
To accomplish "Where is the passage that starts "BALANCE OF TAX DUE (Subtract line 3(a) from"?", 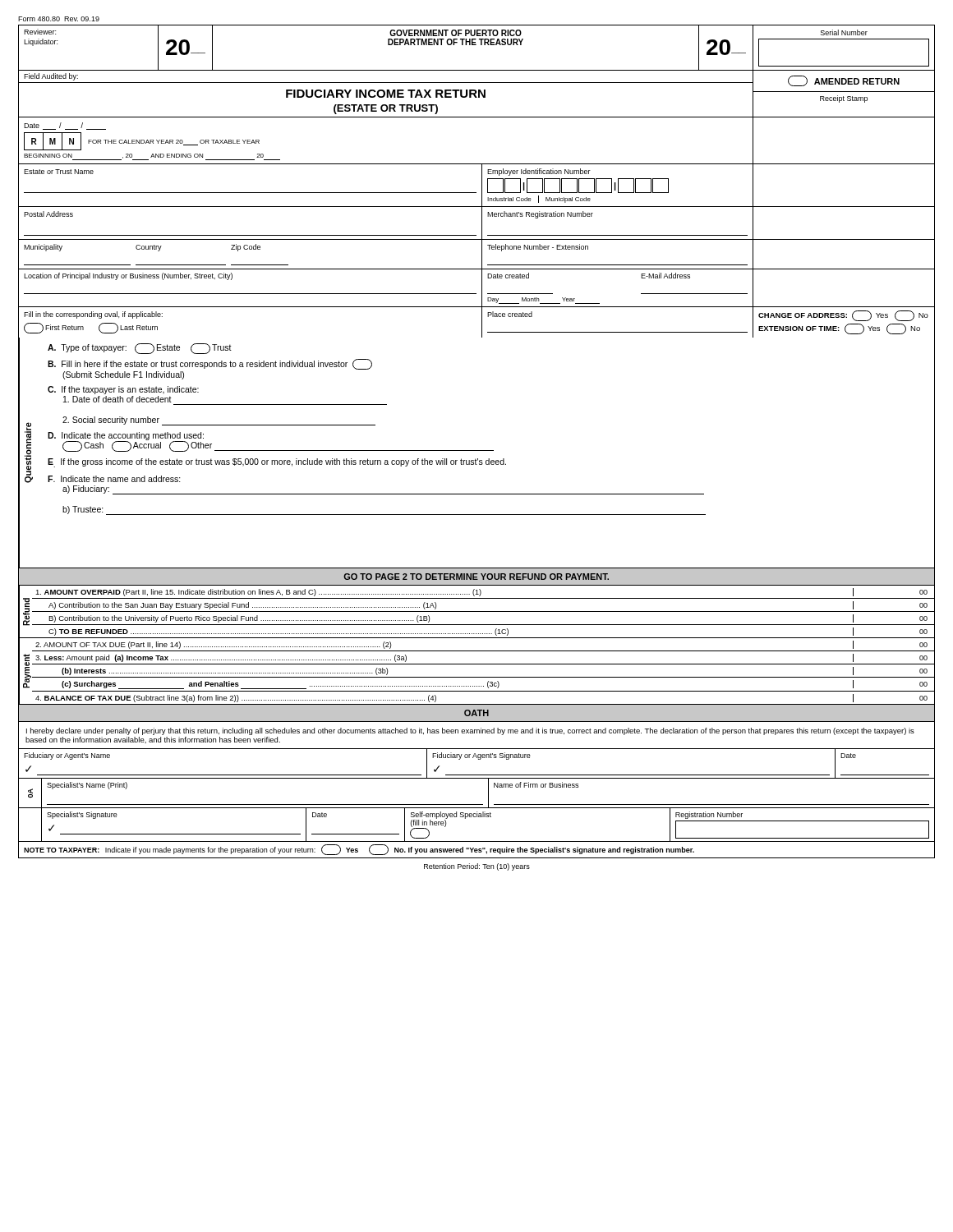I will tap(483, 698).
